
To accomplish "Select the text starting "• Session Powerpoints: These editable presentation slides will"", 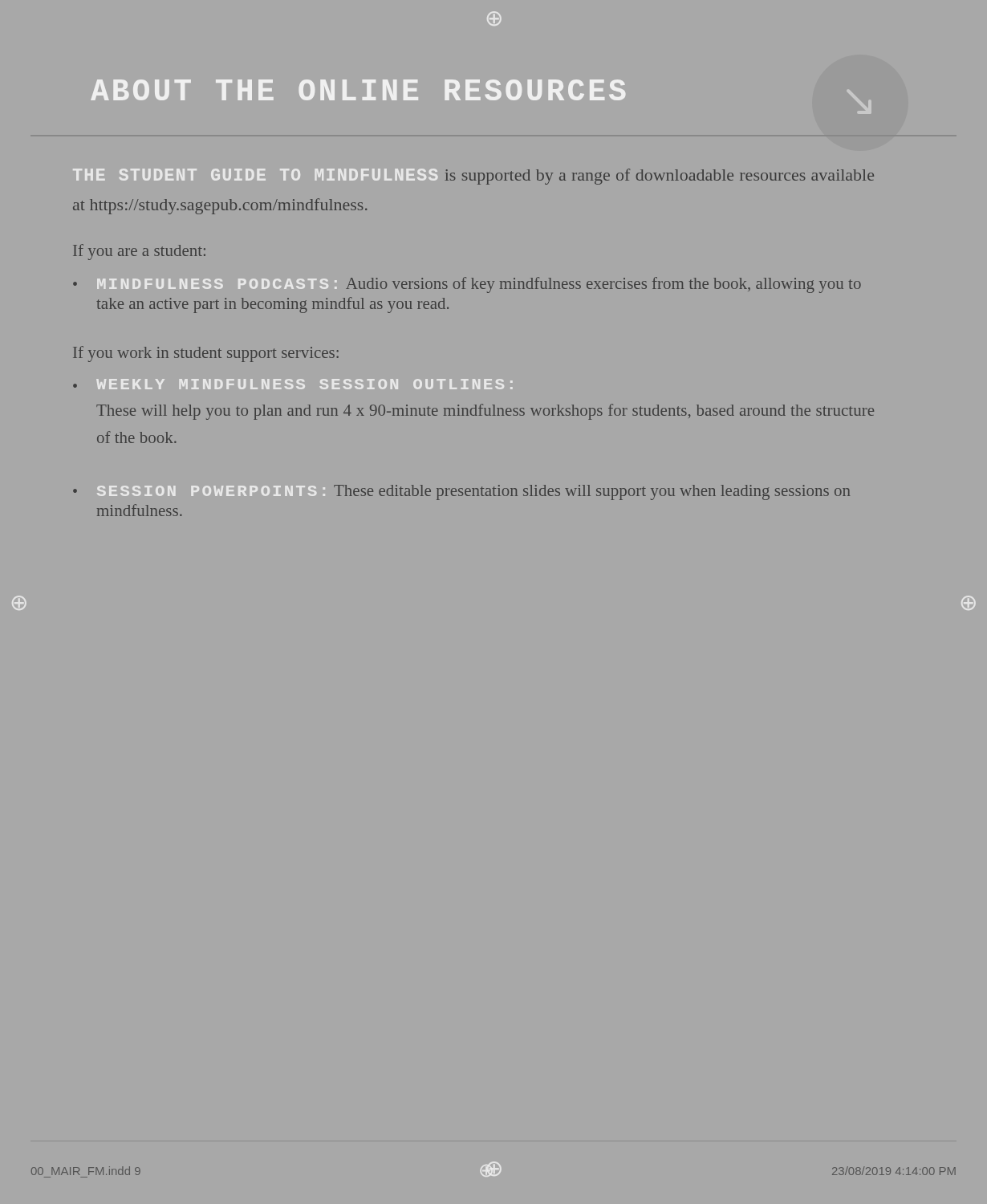I will click(473, 501).
